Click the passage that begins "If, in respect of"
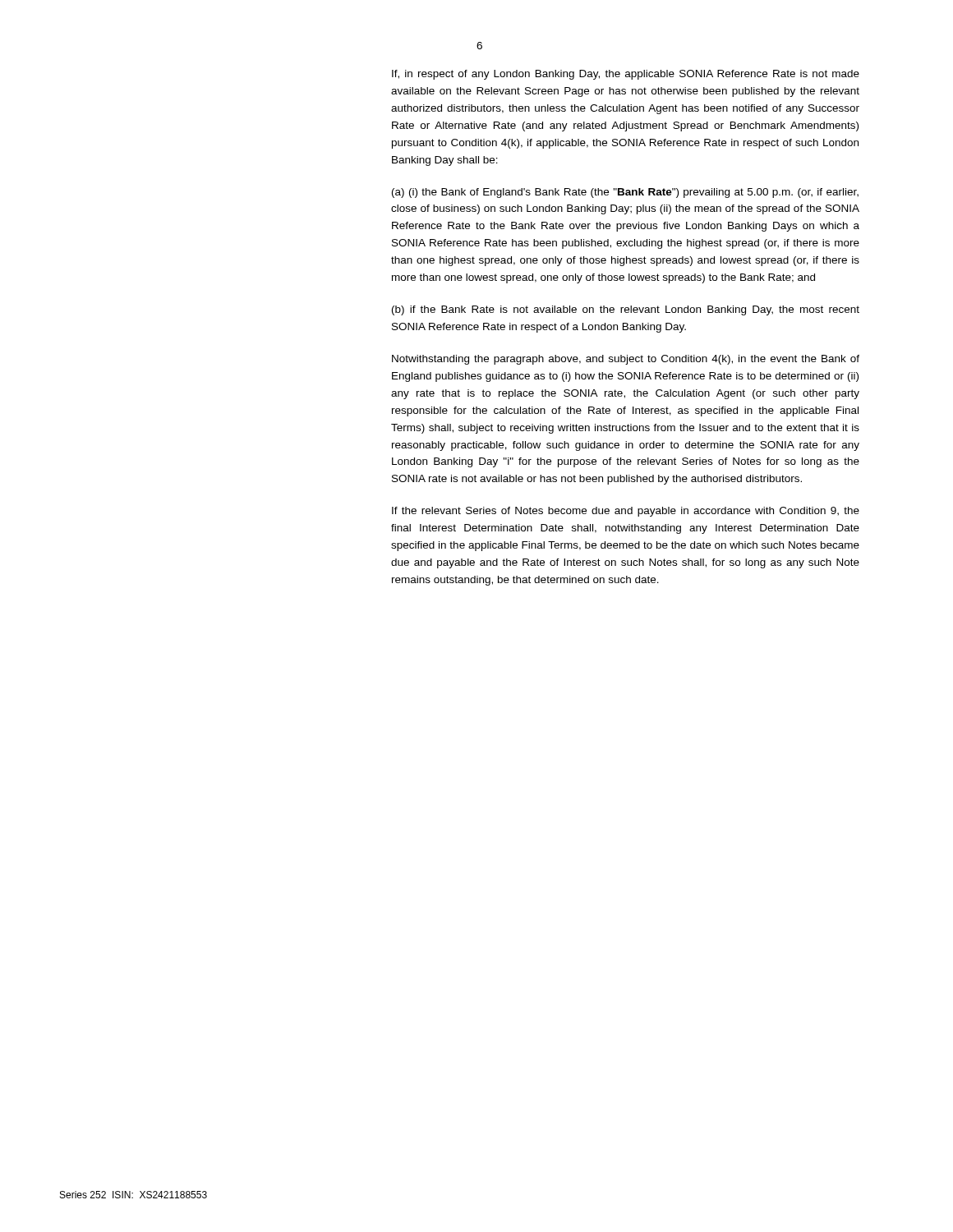 (625, 117)
